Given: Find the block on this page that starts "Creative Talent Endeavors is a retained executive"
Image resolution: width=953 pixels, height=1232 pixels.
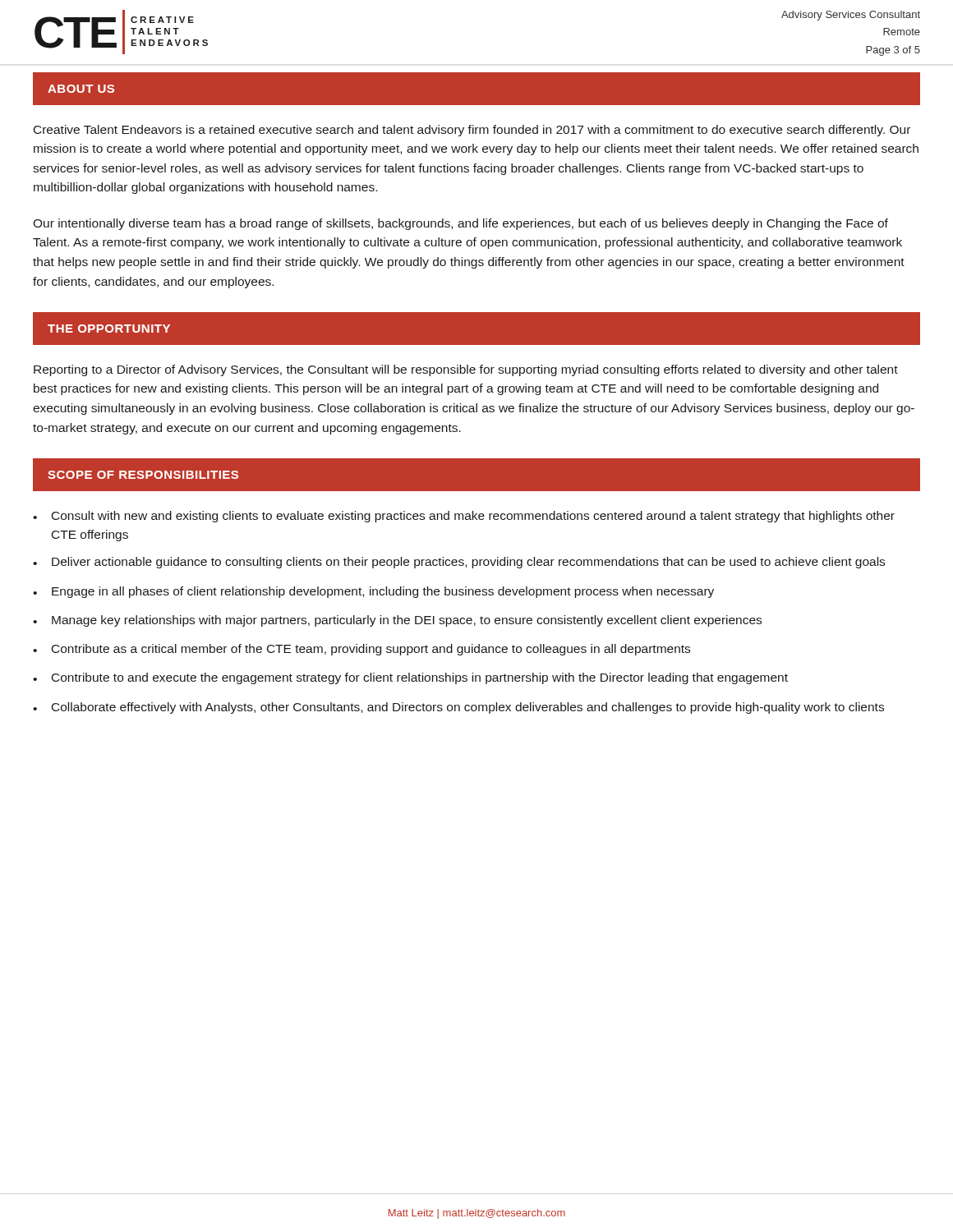Looking at the screenshot, I should (476, 158).
